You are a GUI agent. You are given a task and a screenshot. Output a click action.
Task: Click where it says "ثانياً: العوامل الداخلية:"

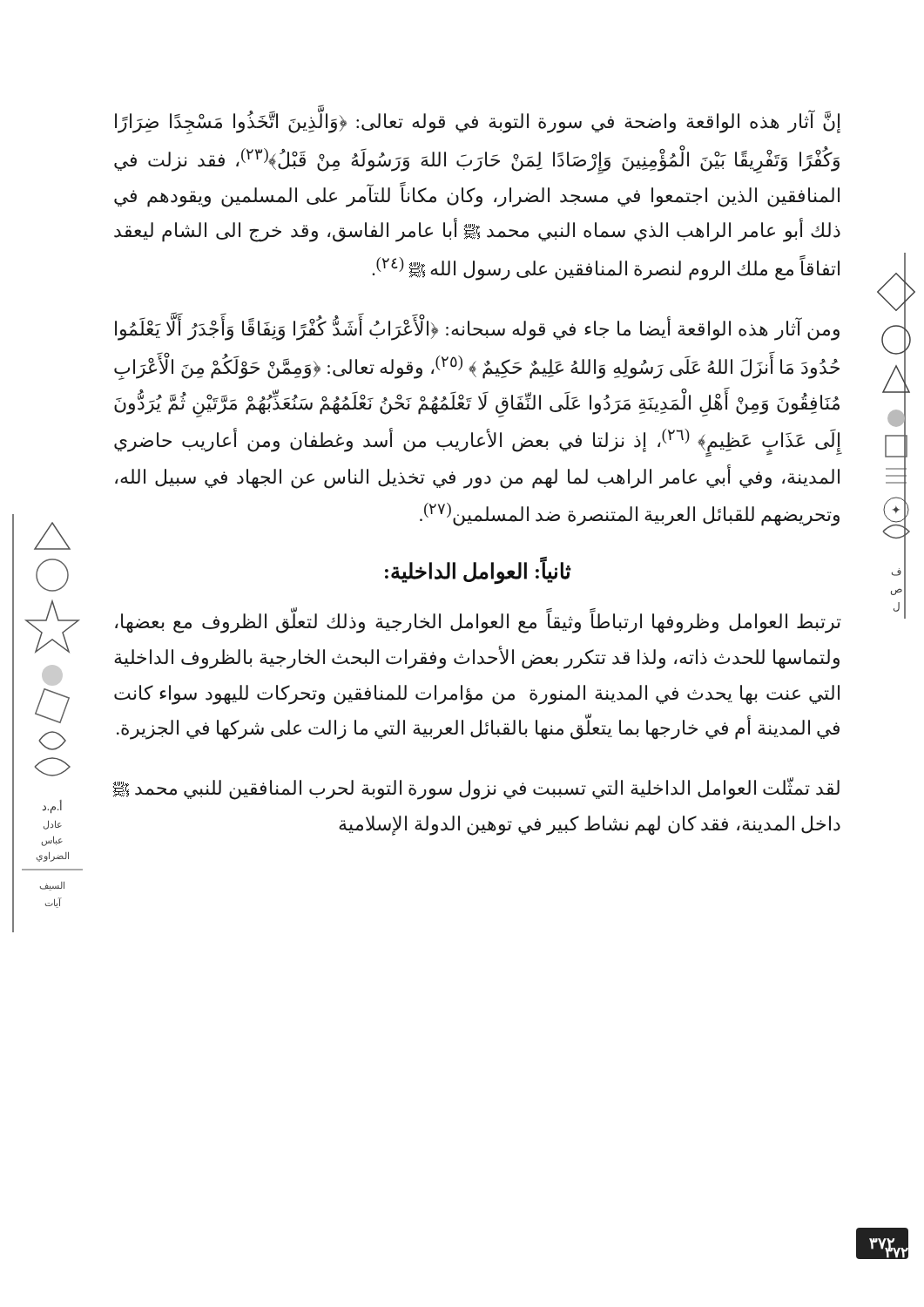coord(477,572)
